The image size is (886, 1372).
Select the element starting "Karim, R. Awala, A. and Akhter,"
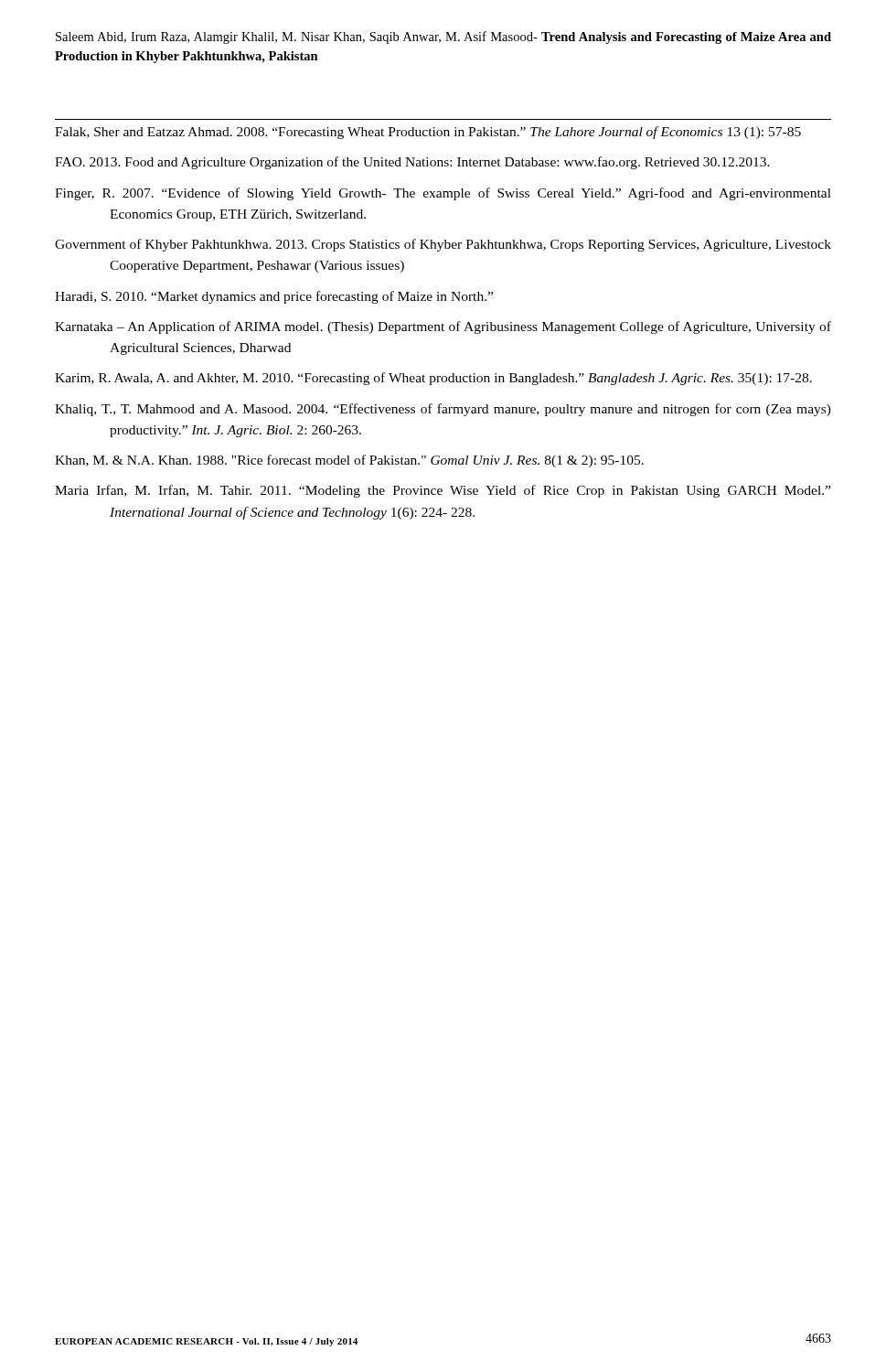[443, 378]
